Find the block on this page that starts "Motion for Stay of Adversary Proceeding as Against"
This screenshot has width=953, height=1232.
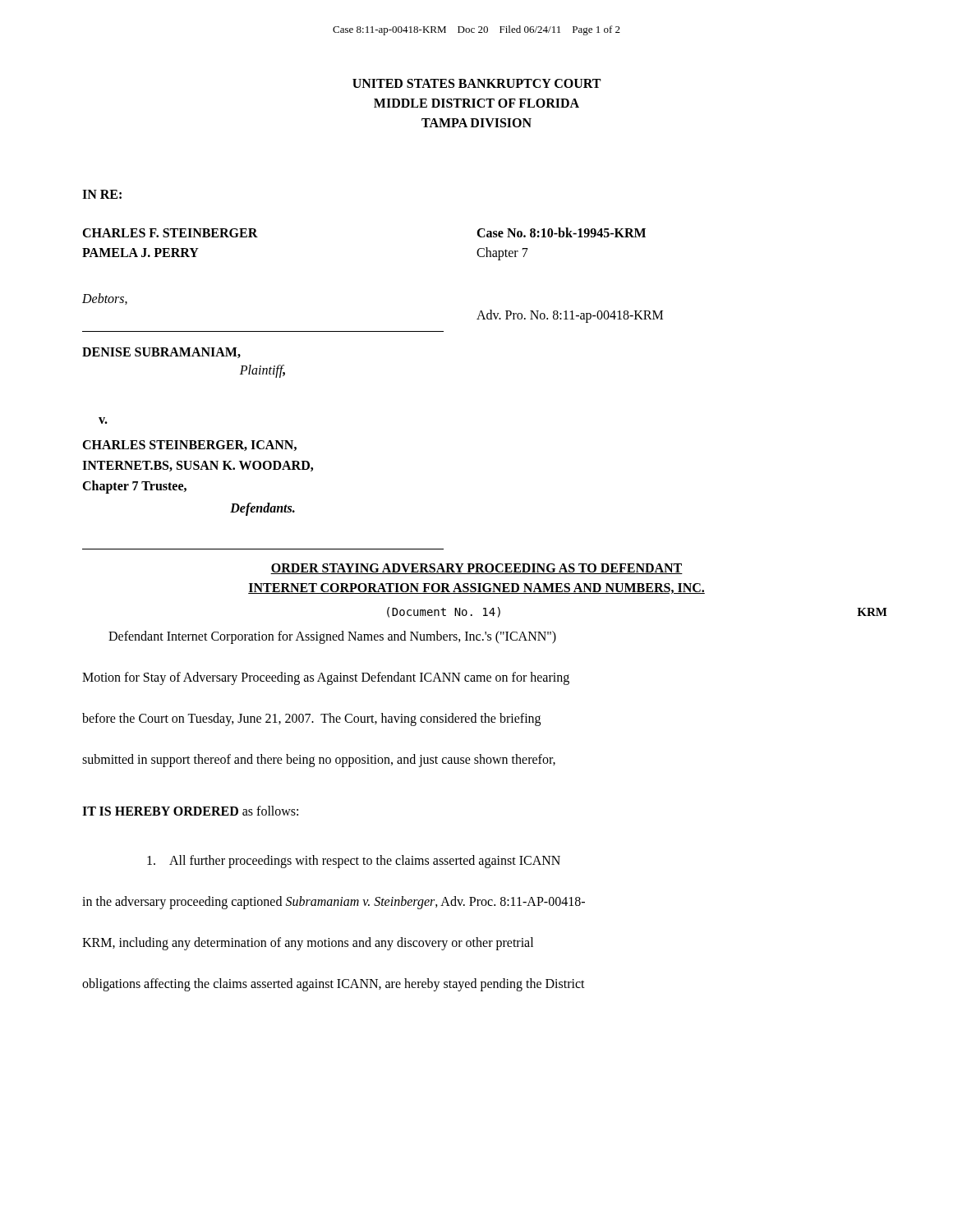coord(326,677)
